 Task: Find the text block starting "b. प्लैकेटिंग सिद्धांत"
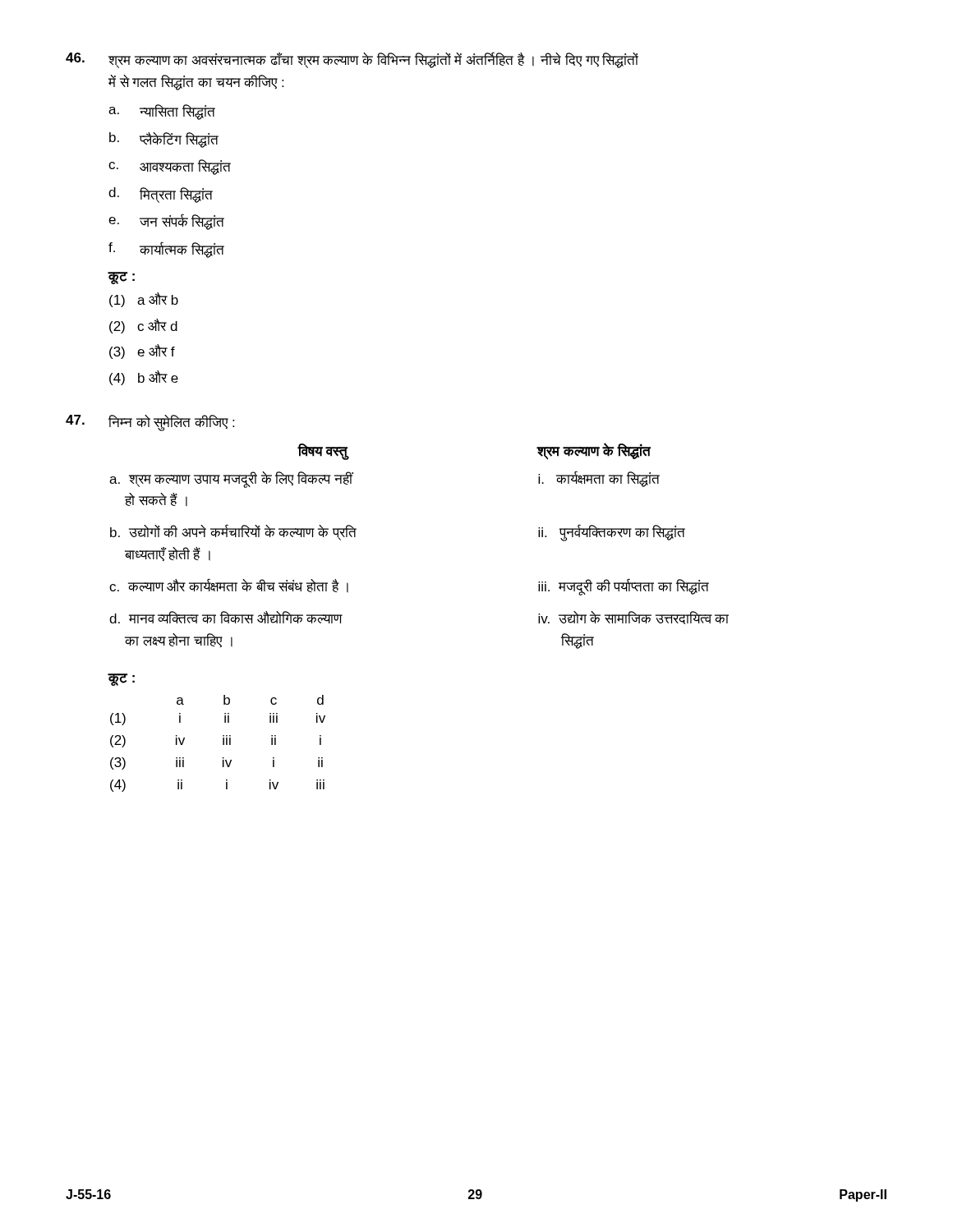tap(163, 140)
